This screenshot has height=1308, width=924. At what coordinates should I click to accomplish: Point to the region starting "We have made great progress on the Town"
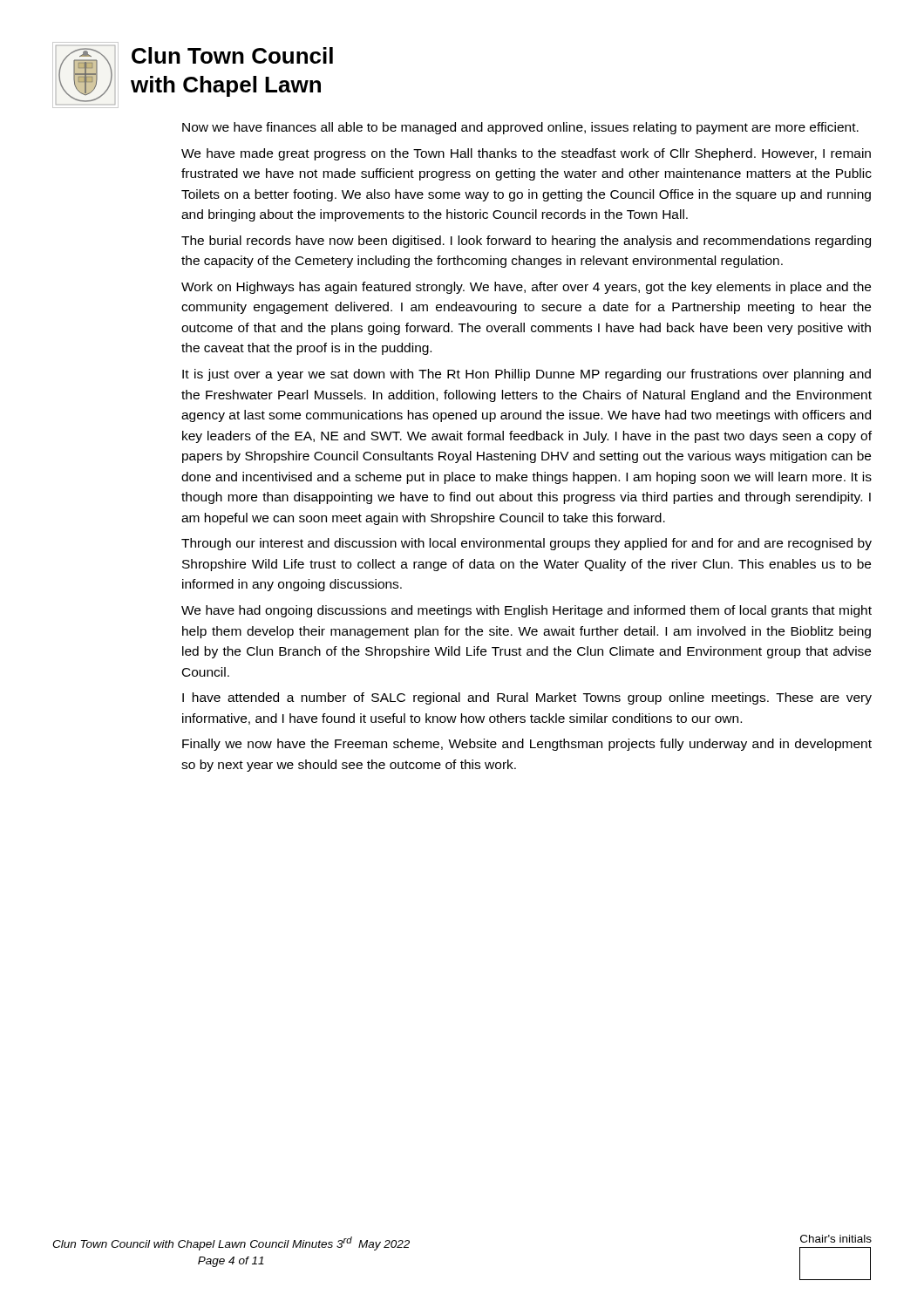click(526, 184)
